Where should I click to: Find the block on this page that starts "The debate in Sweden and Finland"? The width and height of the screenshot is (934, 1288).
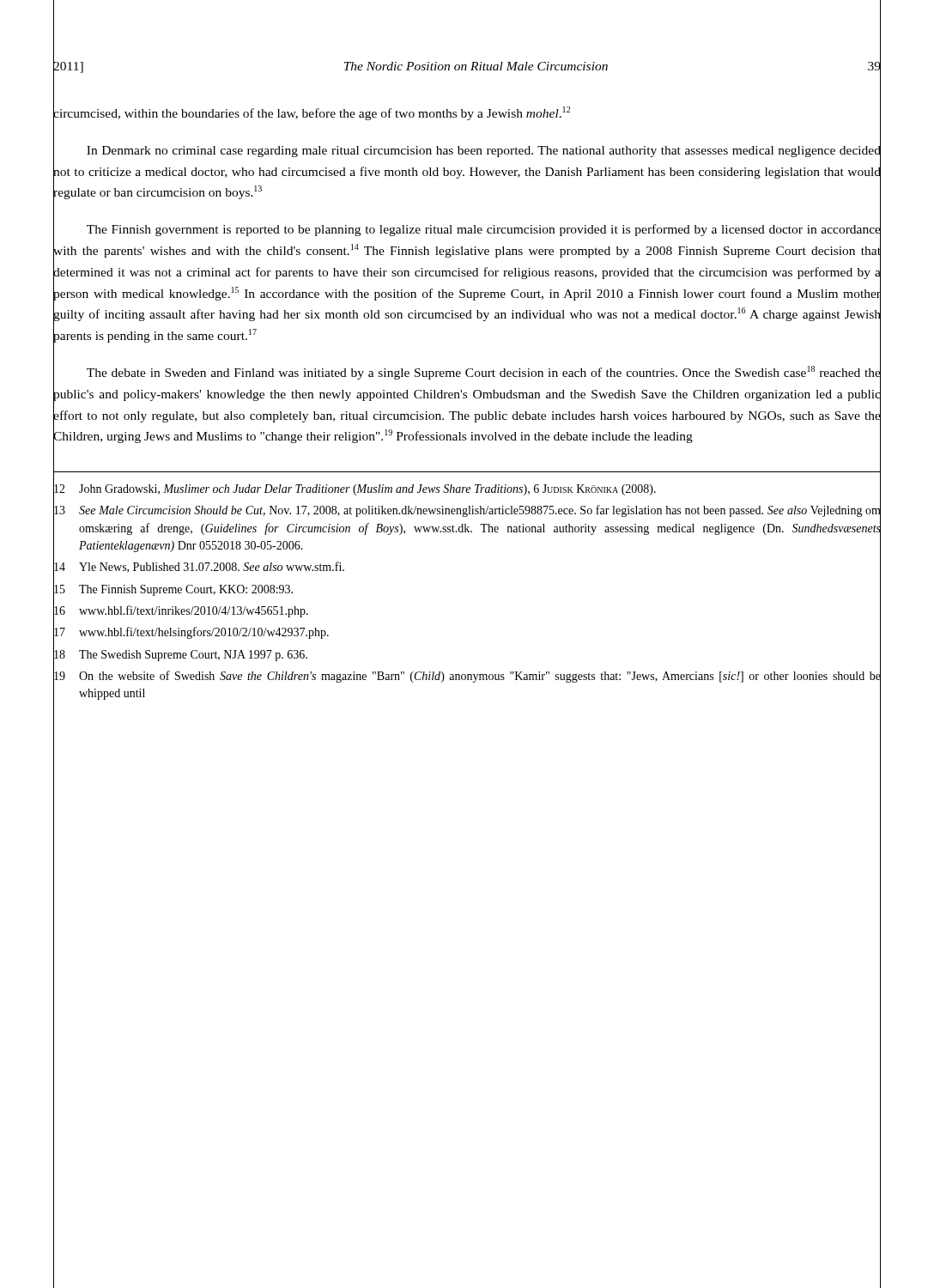click(x=467, y=405)
